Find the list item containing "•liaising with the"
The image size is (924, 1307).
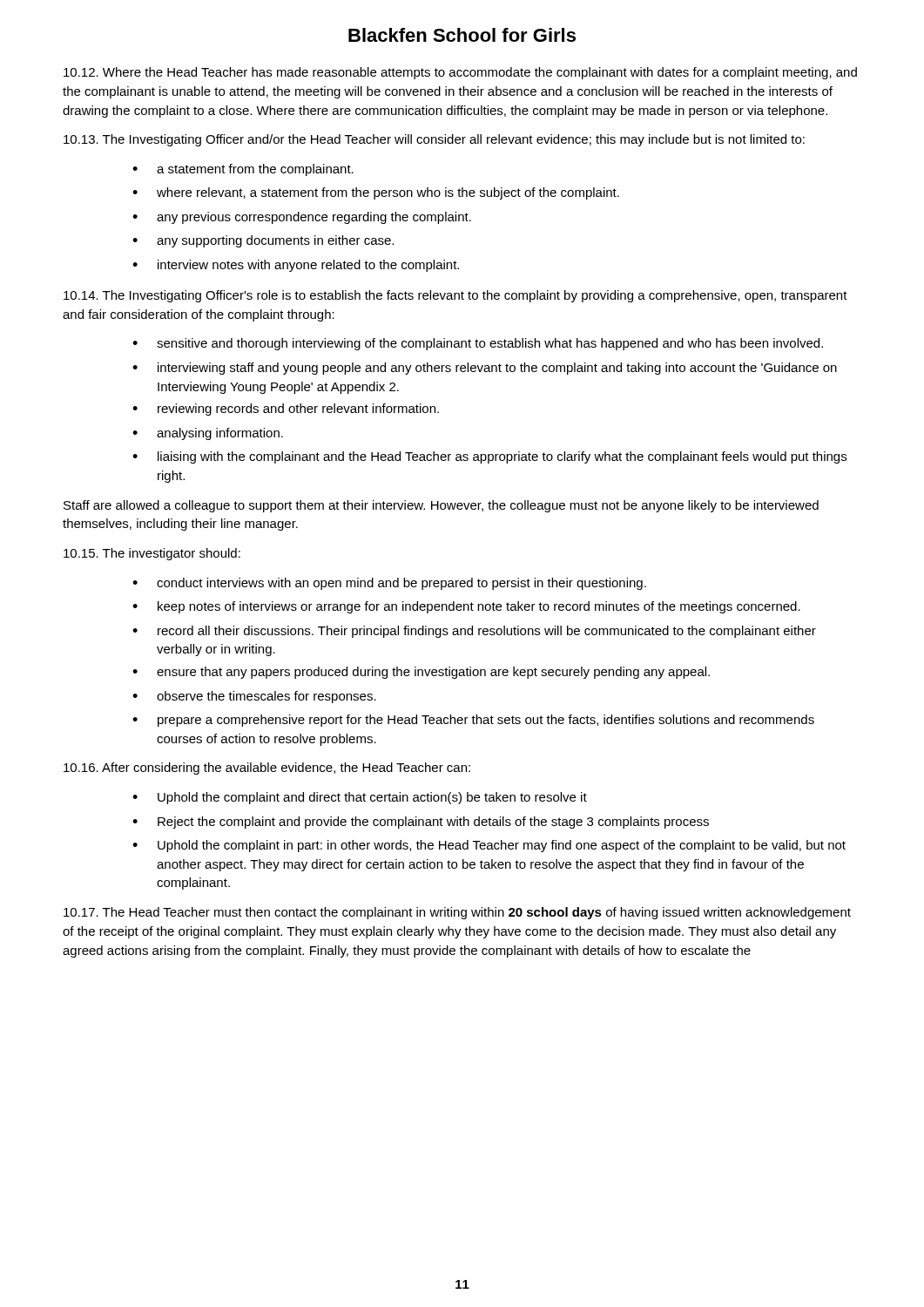click(497, 466)
